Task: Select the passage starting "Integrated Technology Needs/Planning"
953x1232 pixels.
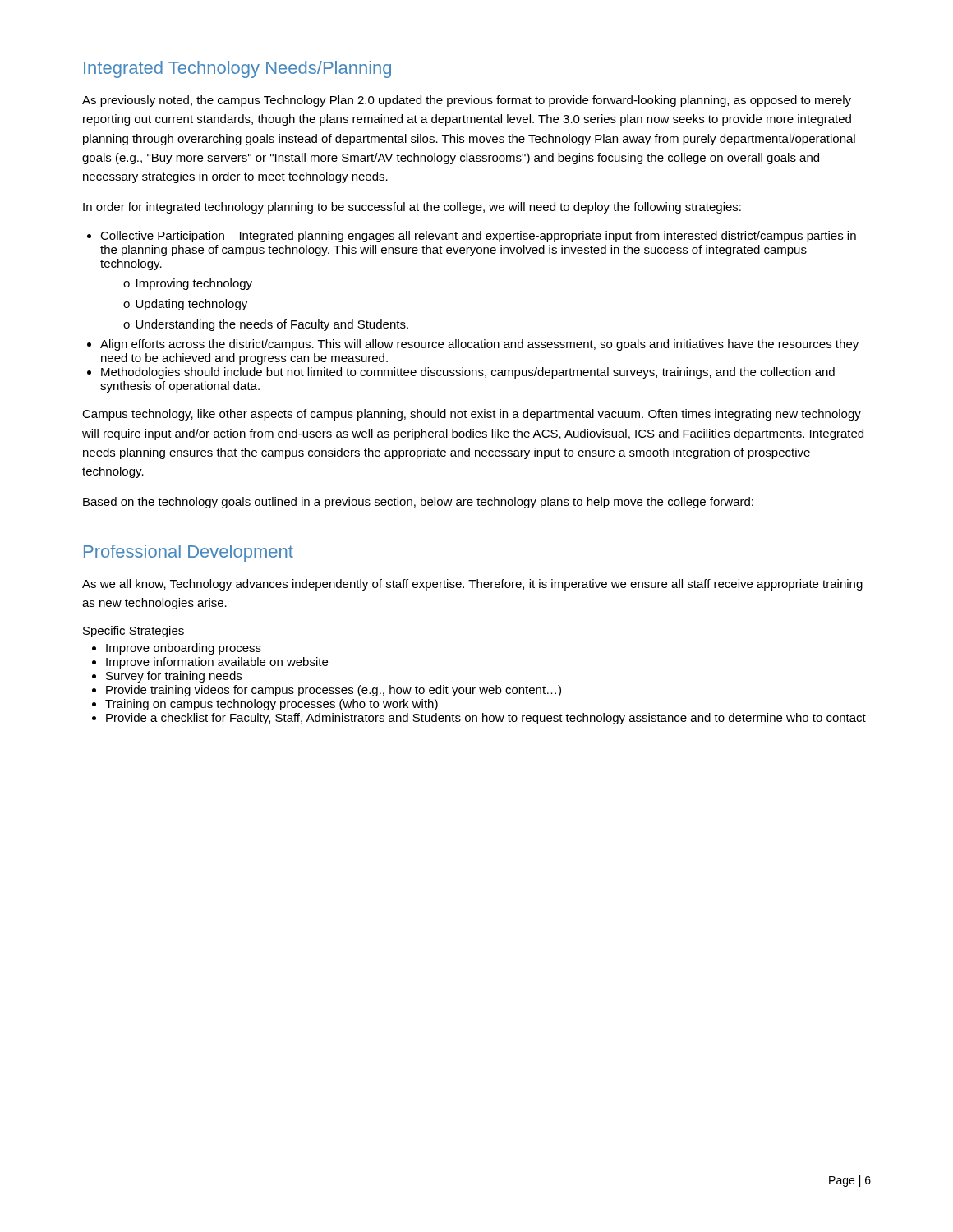Action: pyautogui.click(x=237, y=69)
